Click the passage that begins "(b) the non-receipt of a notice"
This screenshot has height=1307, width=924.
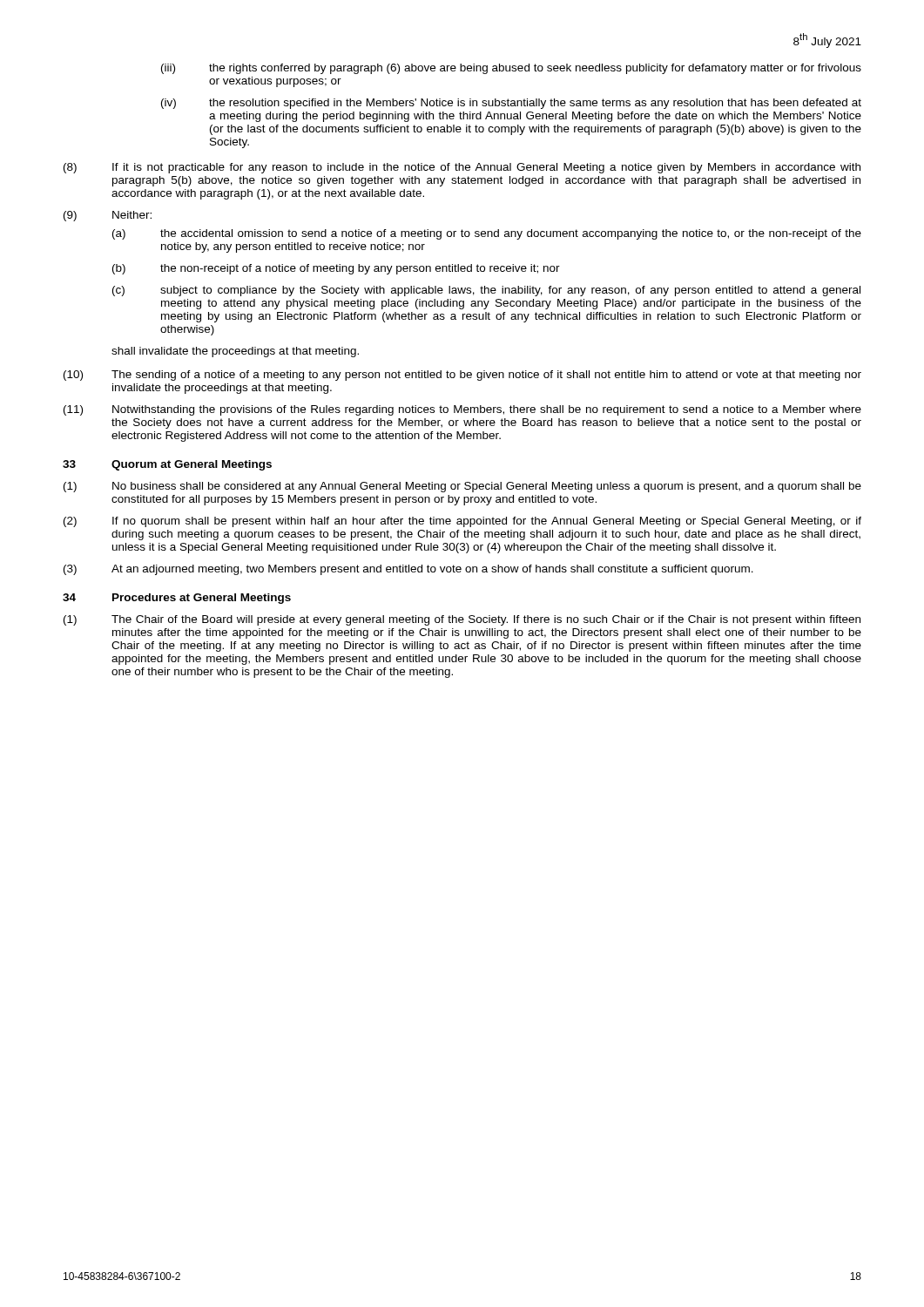click(x=462, y=268)
